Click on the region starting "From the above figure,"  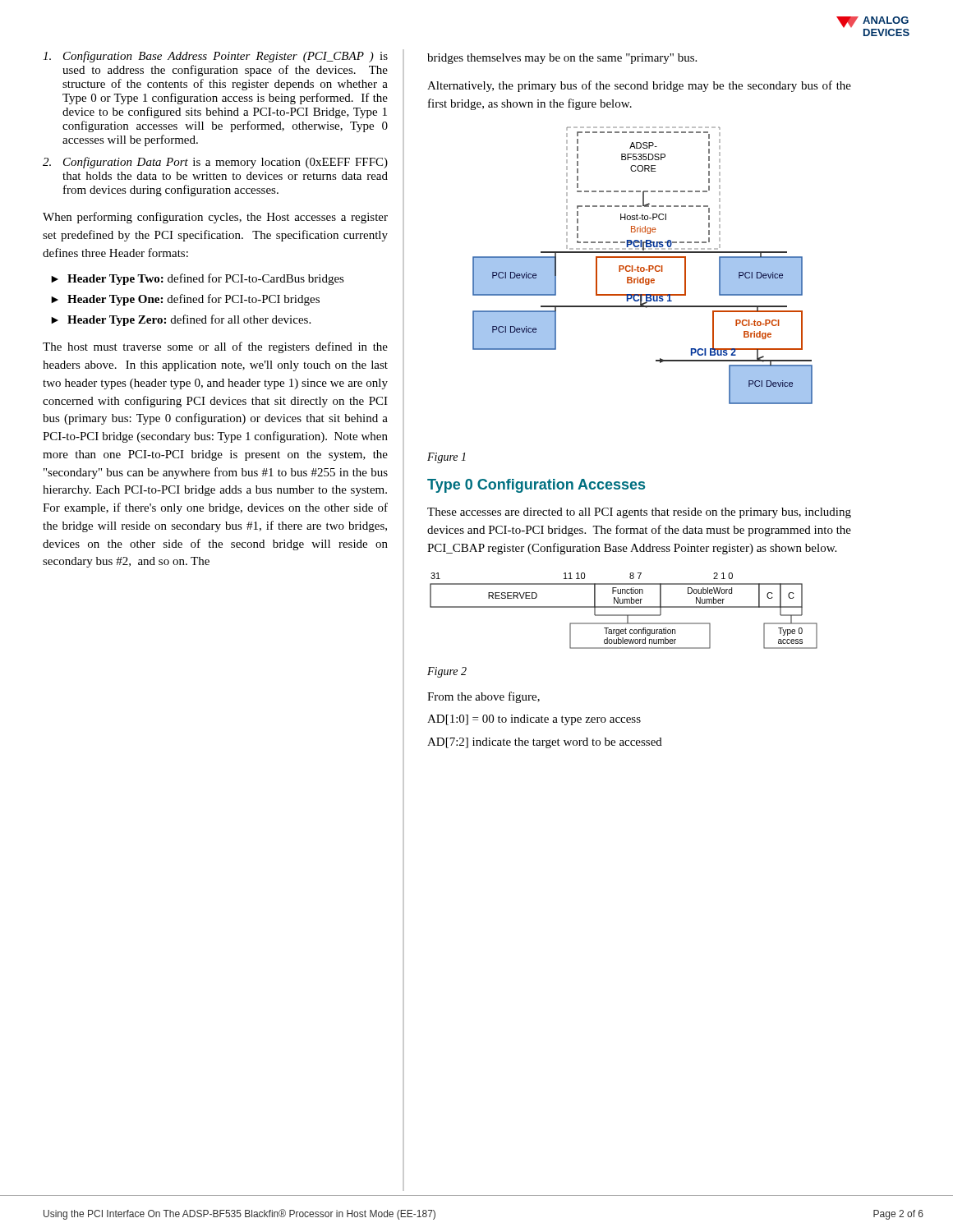click(483, 697)
